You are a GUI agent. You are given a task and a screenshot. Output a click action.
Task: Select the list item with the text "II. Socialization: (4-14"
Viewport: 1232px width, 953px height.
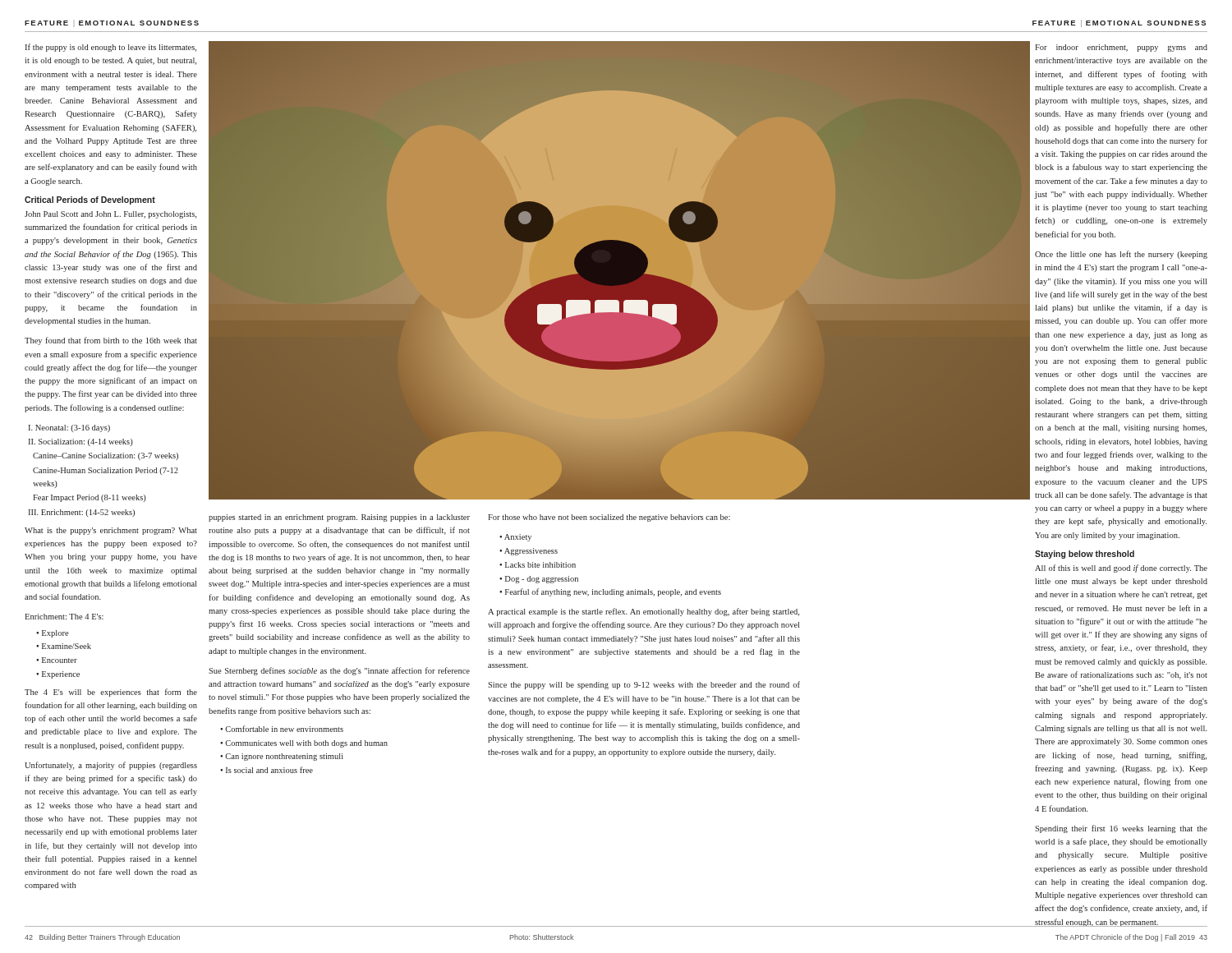click(80, 442)
